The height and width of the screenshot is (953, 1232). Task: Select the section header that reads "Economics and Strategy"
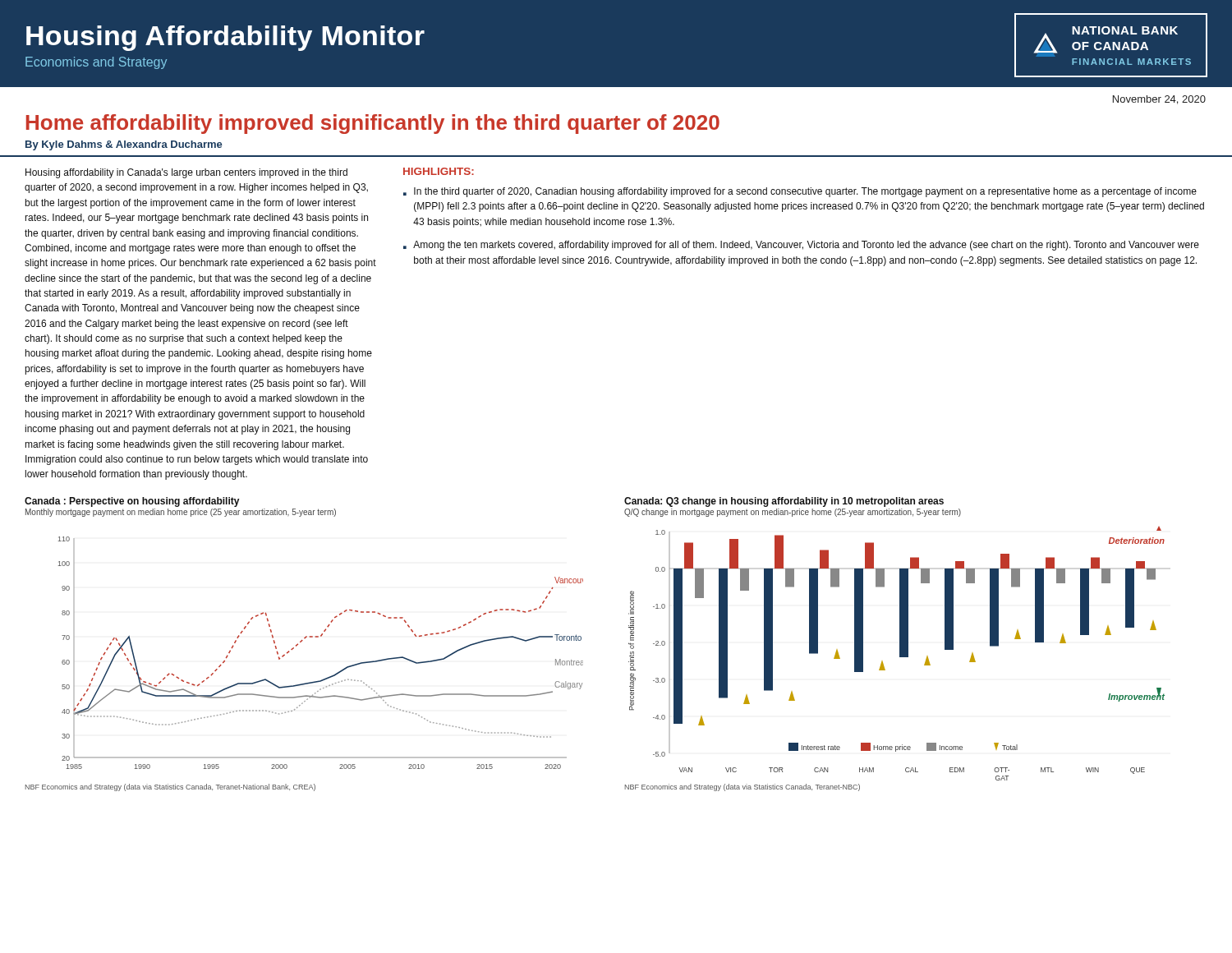[x=96, y=62]
